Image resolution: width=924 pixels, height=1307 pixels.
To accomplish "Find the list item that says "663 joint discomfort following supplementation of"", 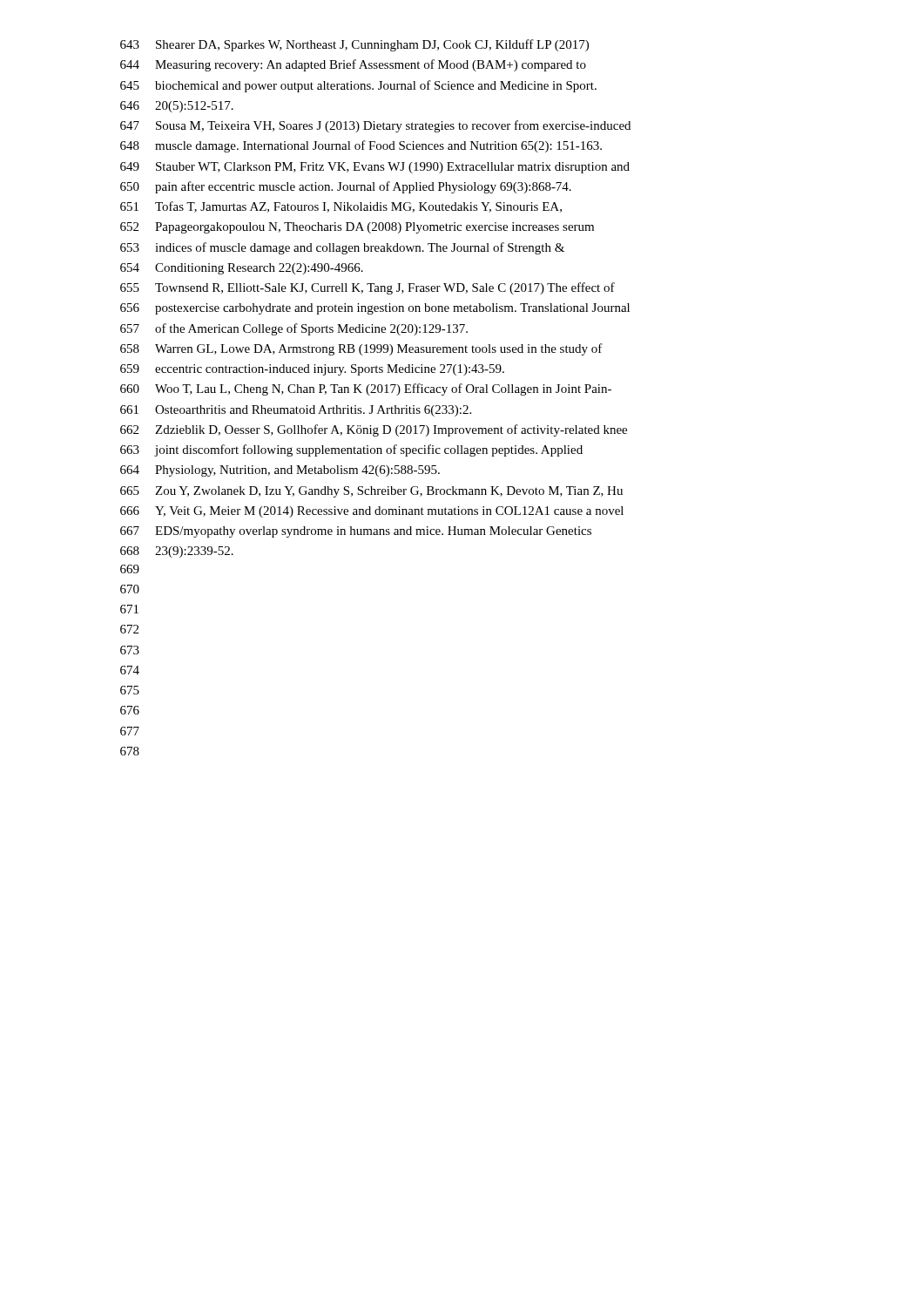I will [x=470, y=450].
